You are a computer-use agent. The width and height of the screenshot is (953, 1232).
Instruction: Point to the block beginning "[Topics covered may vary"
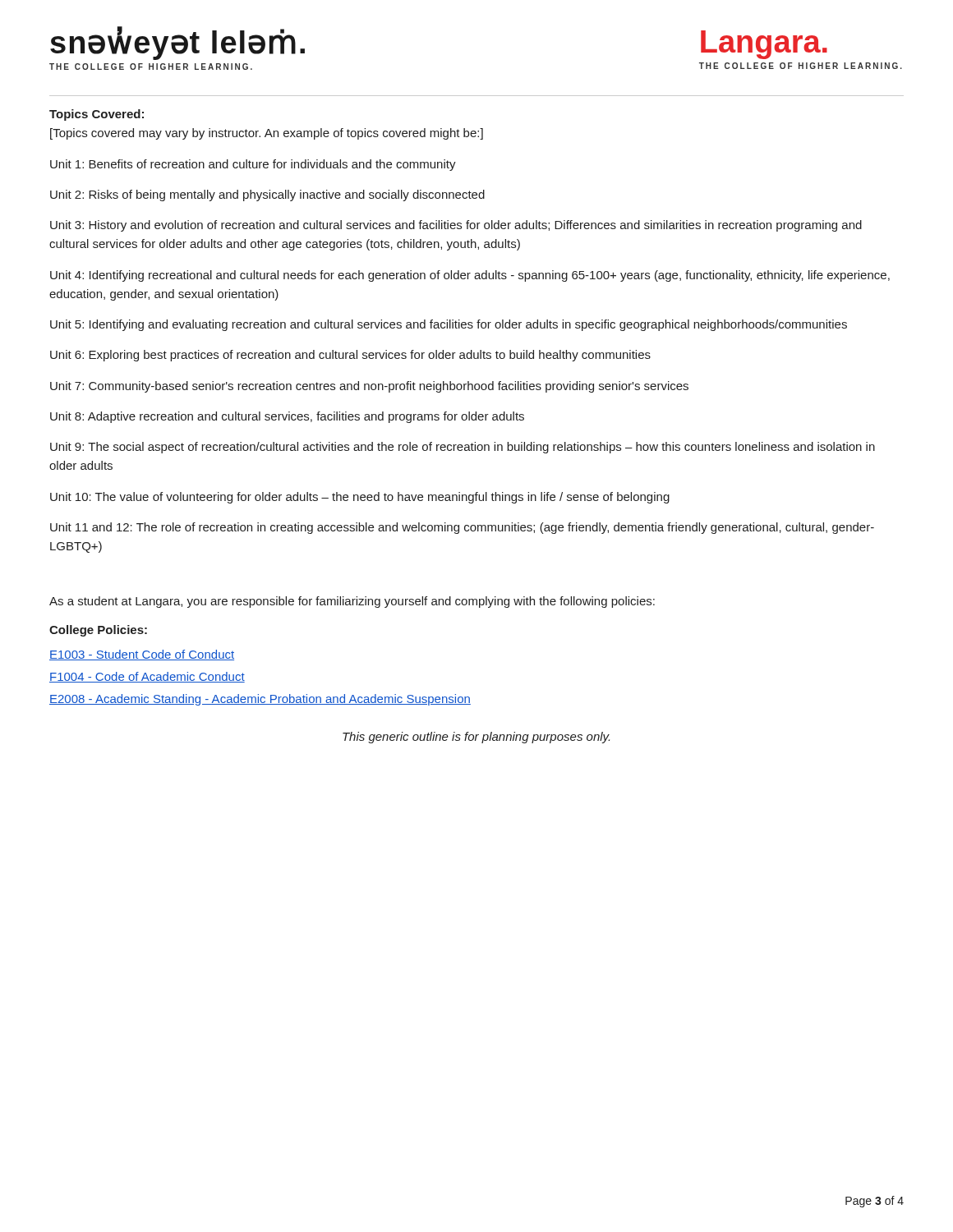click(266, 133)
